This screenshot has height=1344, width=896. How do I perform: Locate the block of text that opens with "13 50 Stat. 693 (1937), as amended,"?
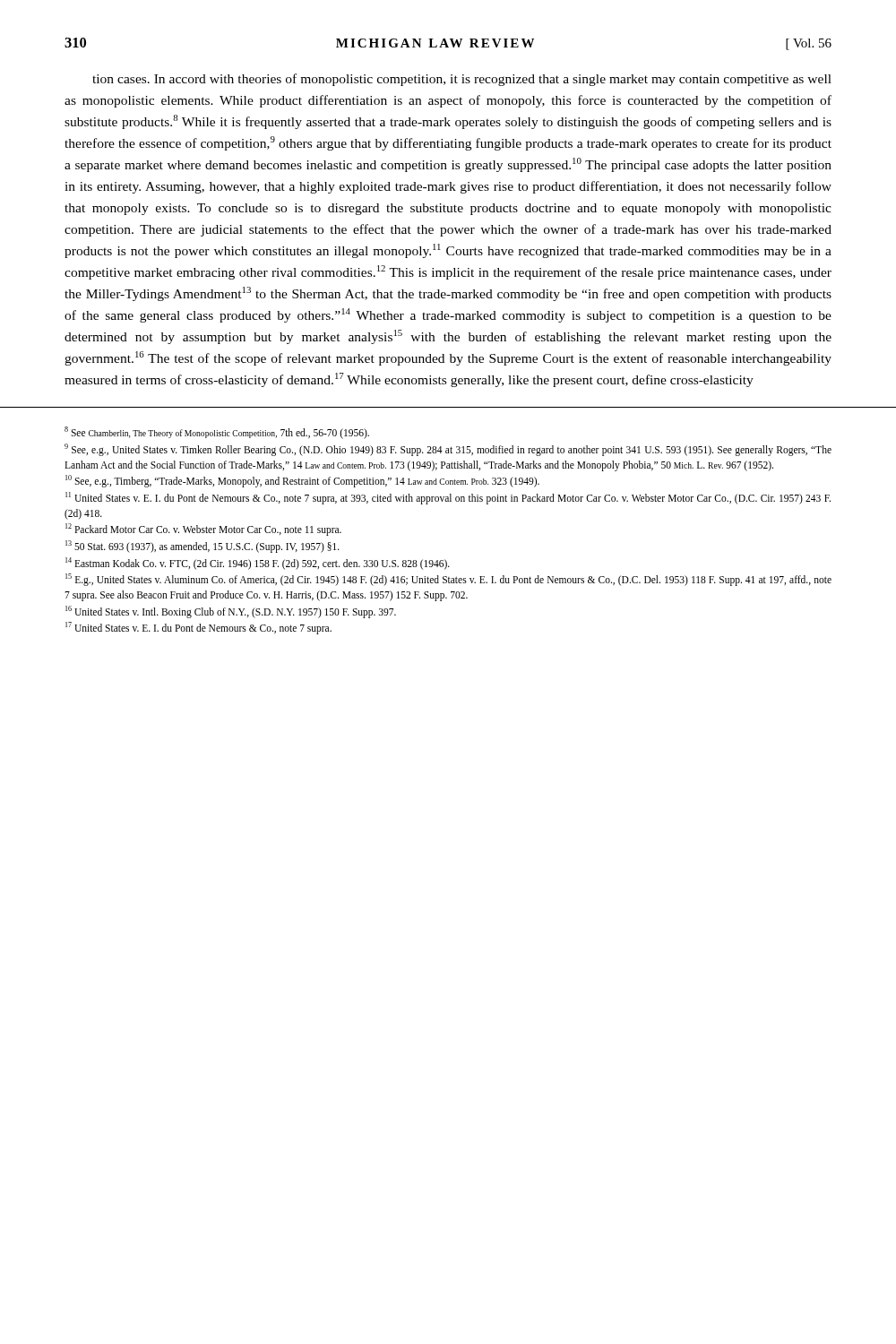pyautogui.click(x=202, y=546)
